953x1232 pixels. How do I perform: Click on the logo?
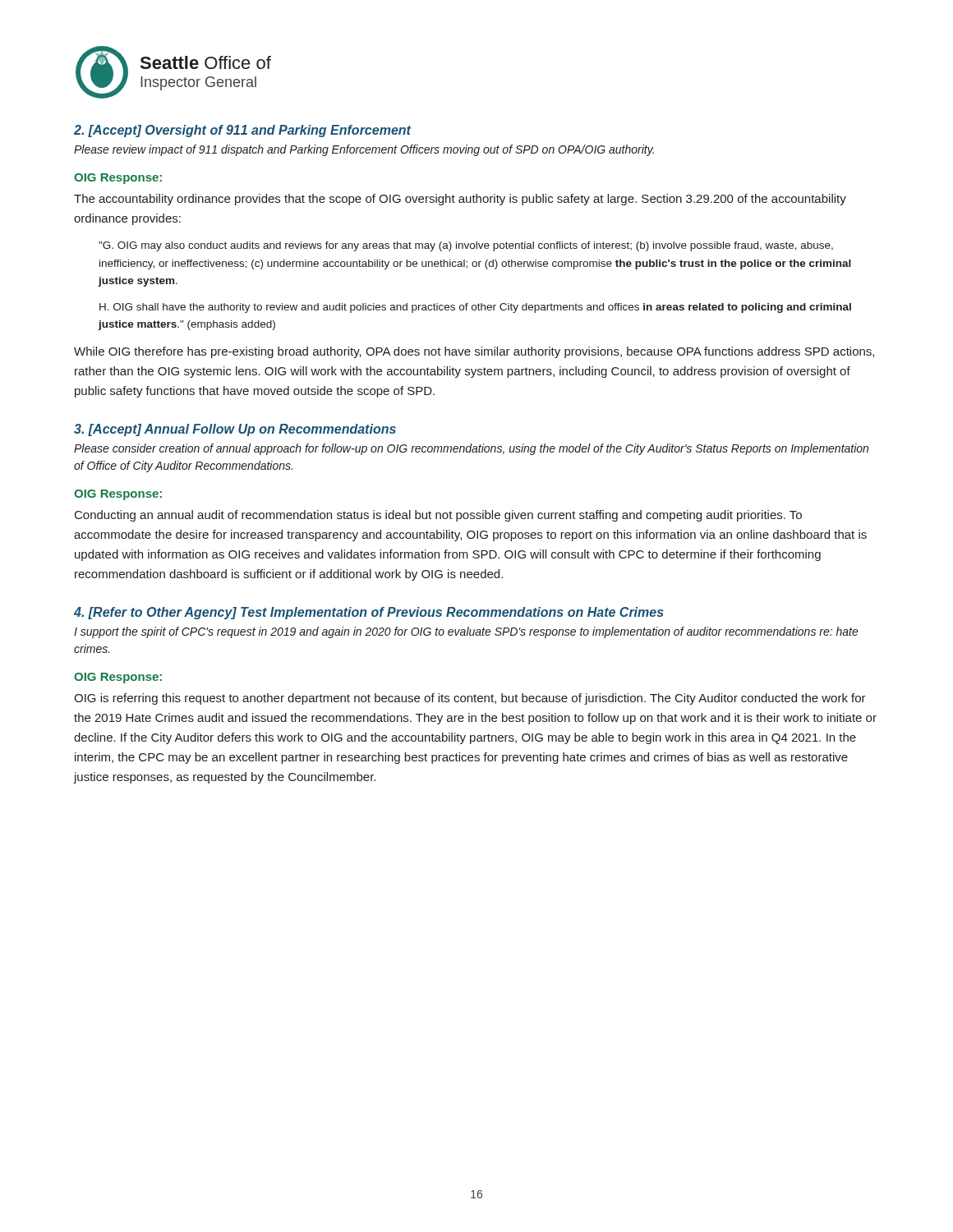476,72
